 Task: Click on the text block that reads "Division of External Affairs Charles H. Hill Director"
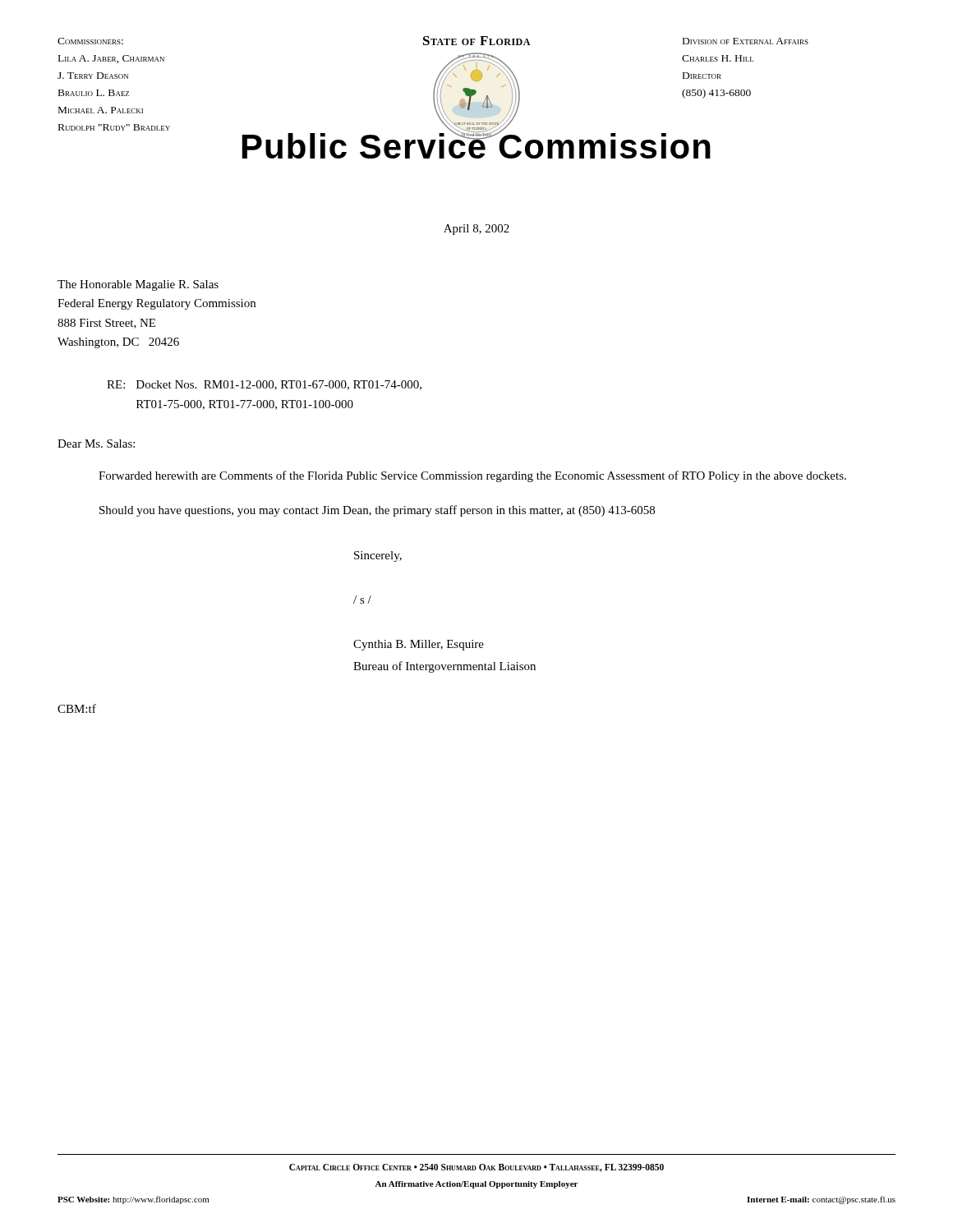pyautogui.click(x=745, y=66)
